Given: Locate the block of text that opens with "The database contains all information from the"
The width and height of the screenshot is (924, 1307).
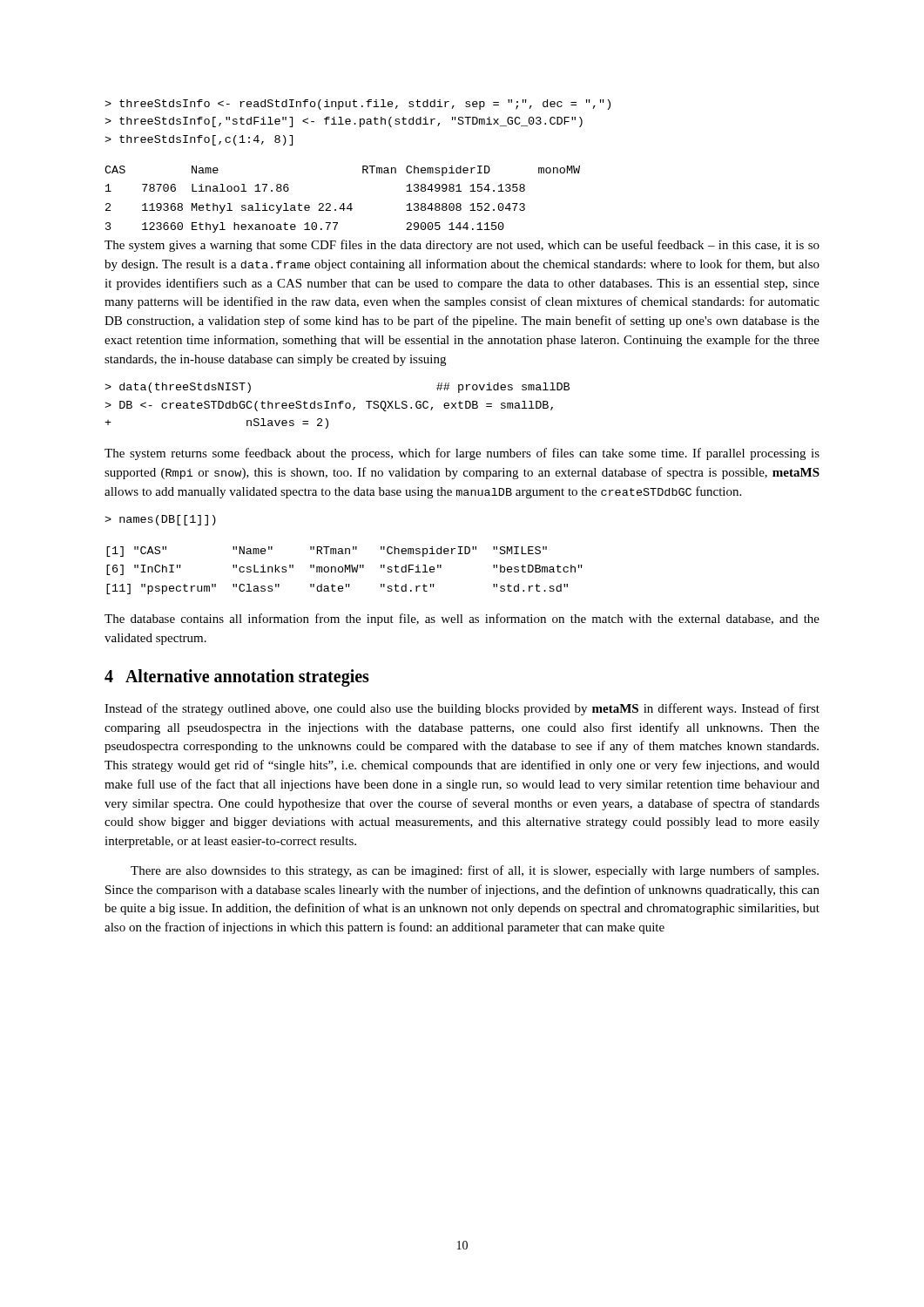Looking at the screenshot, I should click(x=462, y=629).
